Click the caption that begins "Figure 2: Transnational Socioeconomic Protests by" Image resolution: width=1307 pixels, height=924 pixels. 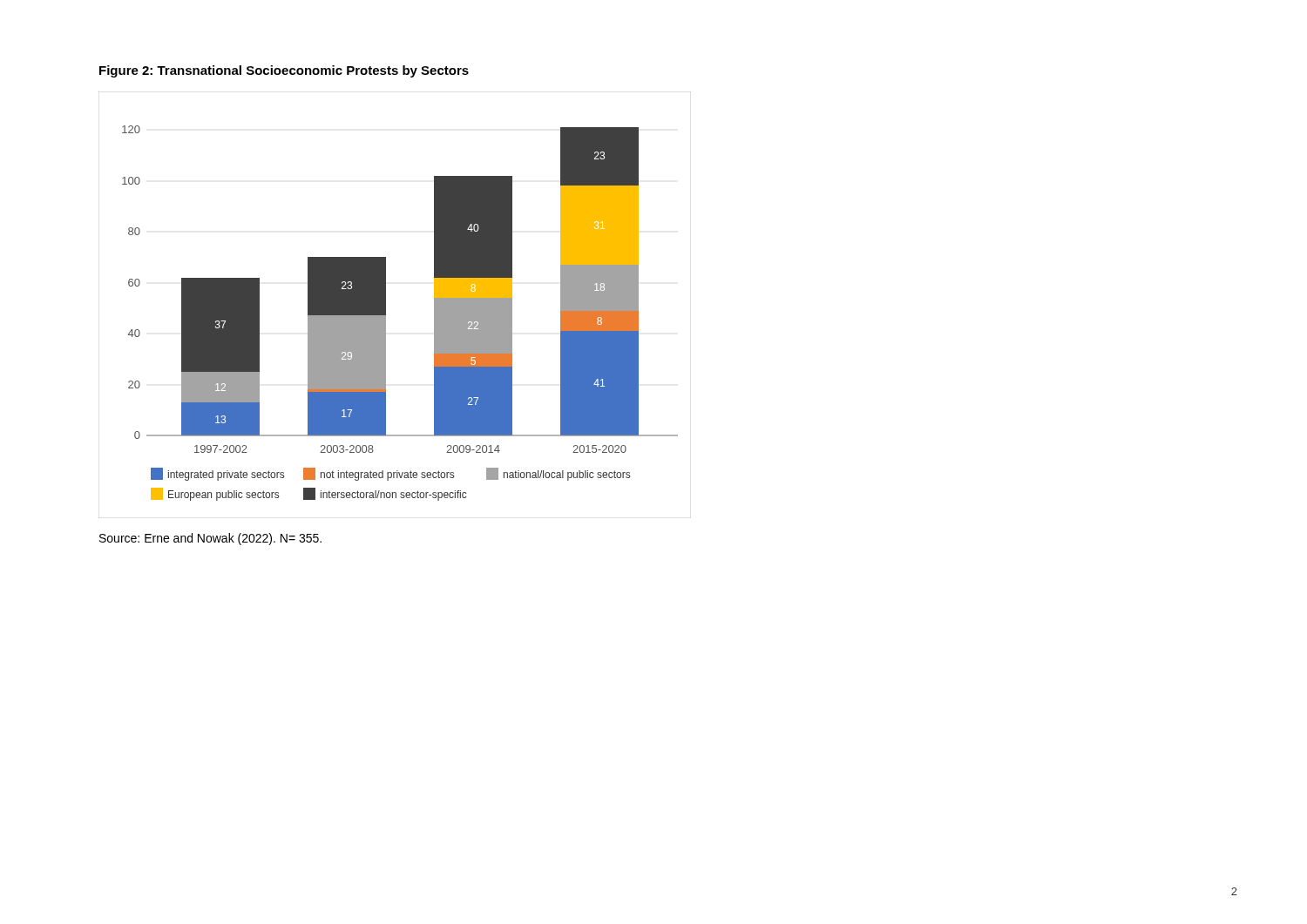[284, 70]
